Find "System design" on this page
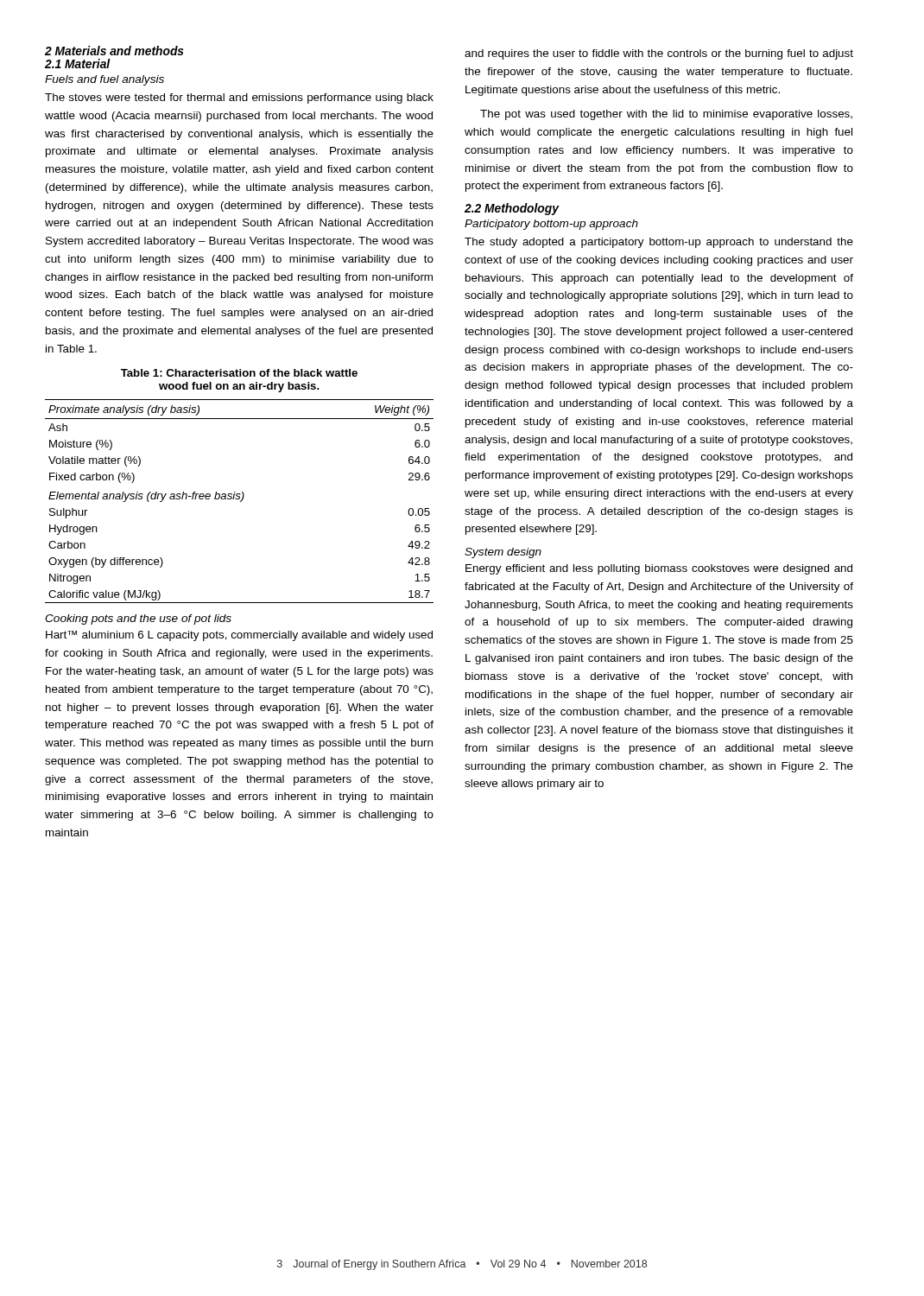This screenshot has width=924, height=1296. pos(503,553)
